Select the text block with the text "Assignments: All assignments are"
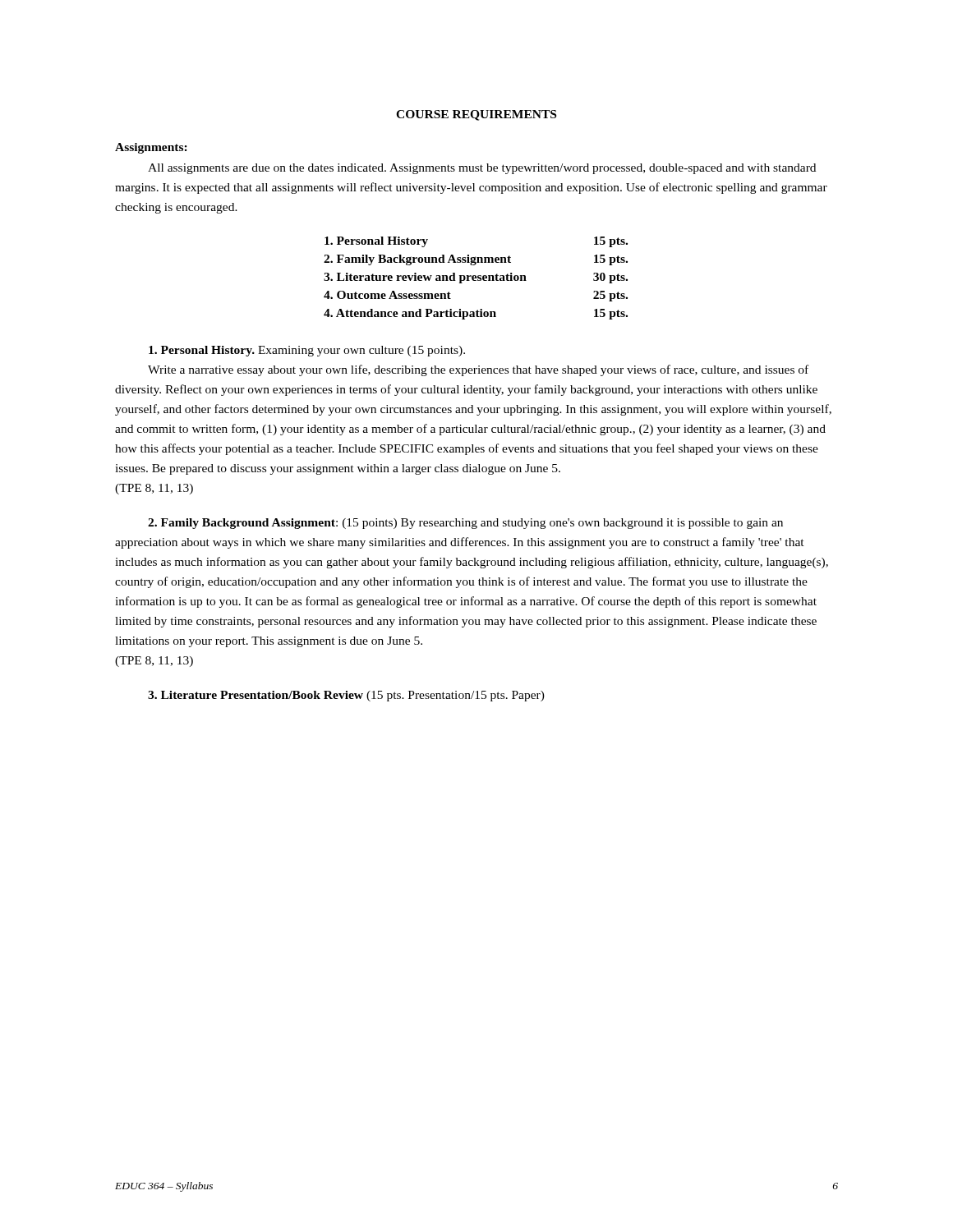This screenshot has height=1232, width=953. pyautogui.click(x=476, y=178)
